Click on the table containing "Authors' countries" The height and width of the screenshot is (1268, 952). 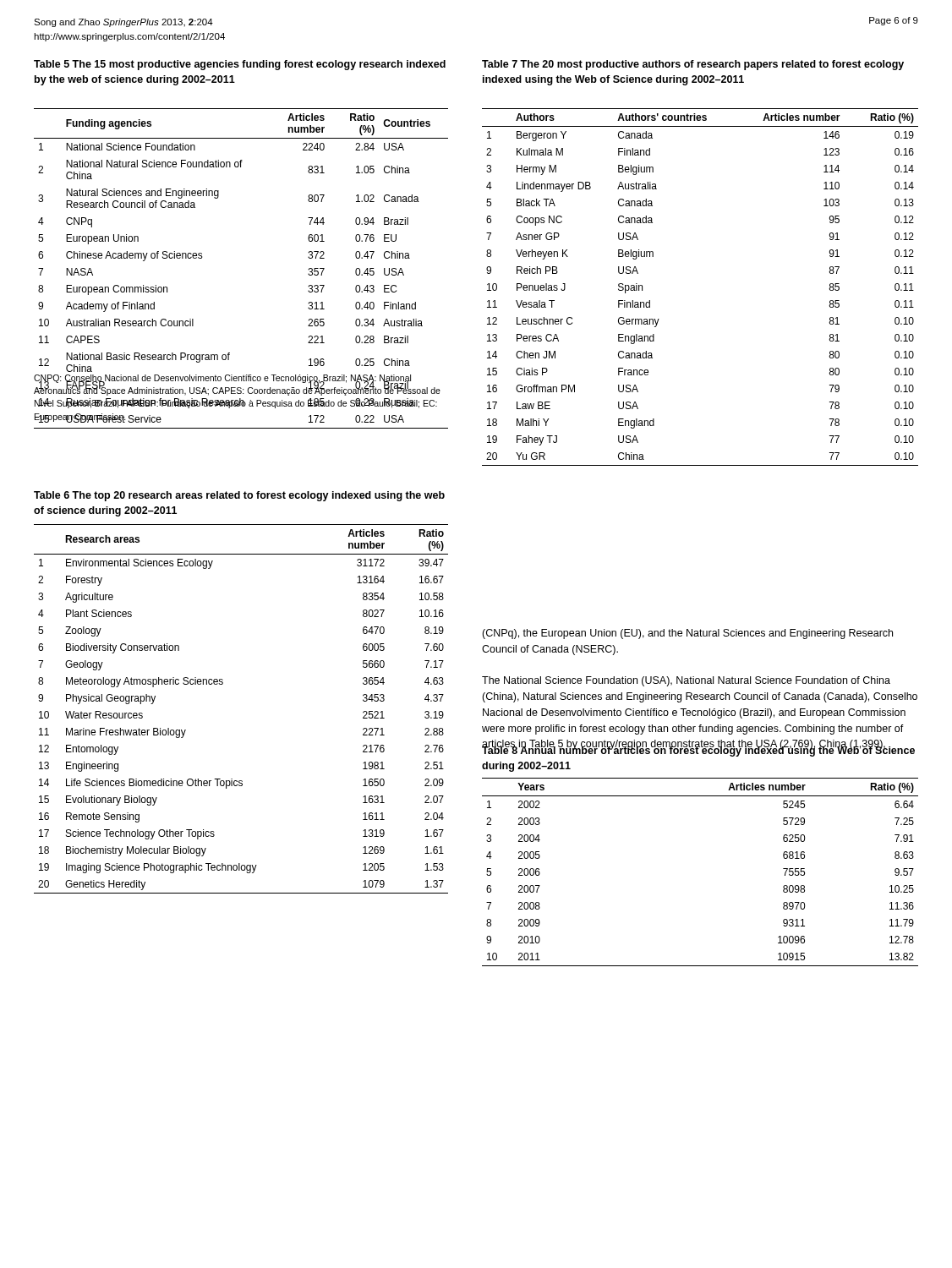click(700, 287)
